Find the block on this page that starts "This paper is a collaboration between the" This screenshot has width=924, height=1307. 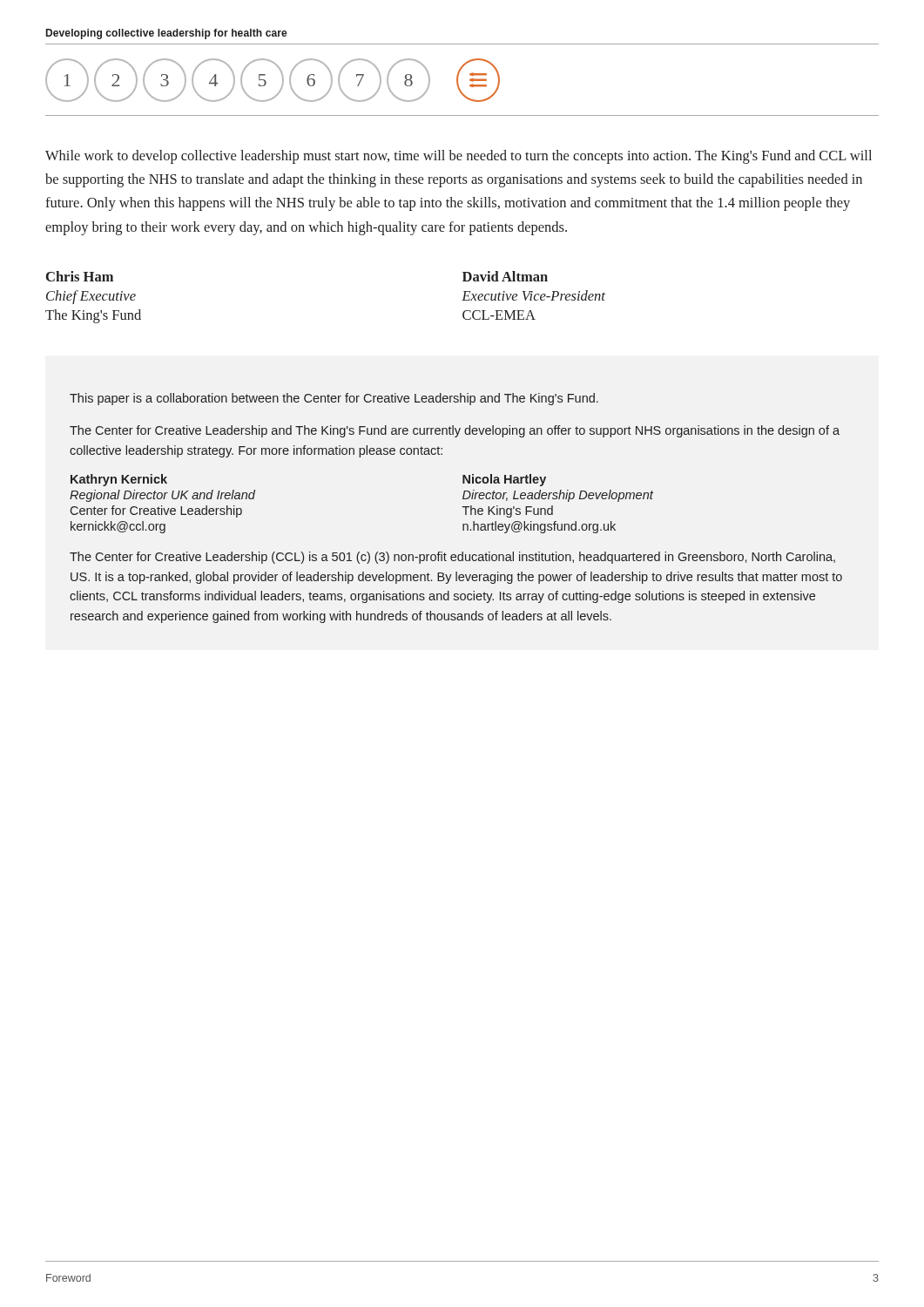tap(462, 507)
